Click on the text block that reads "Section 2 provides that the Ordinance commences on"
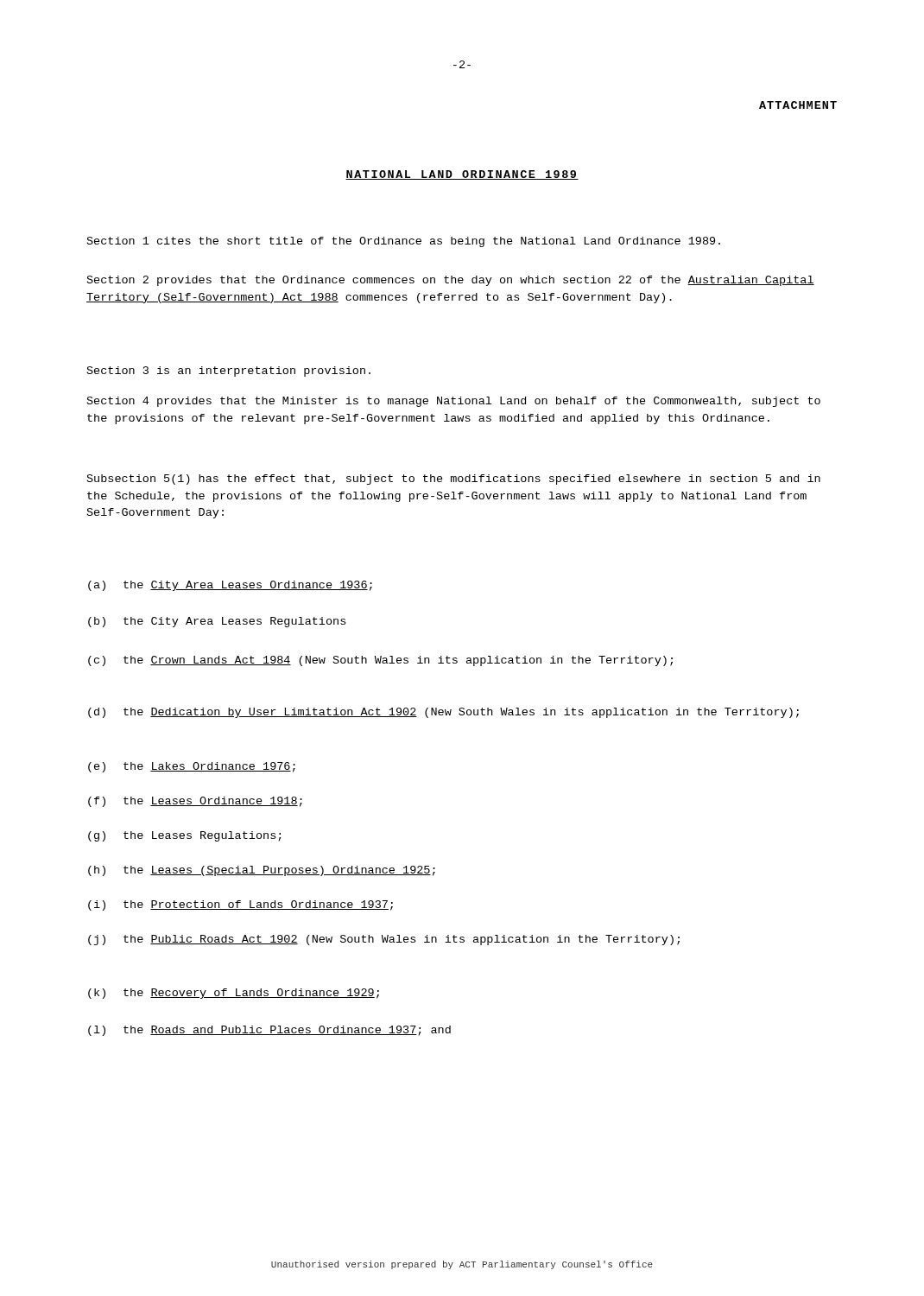This screenshot has width=924, height=1296. click(450, 289)
